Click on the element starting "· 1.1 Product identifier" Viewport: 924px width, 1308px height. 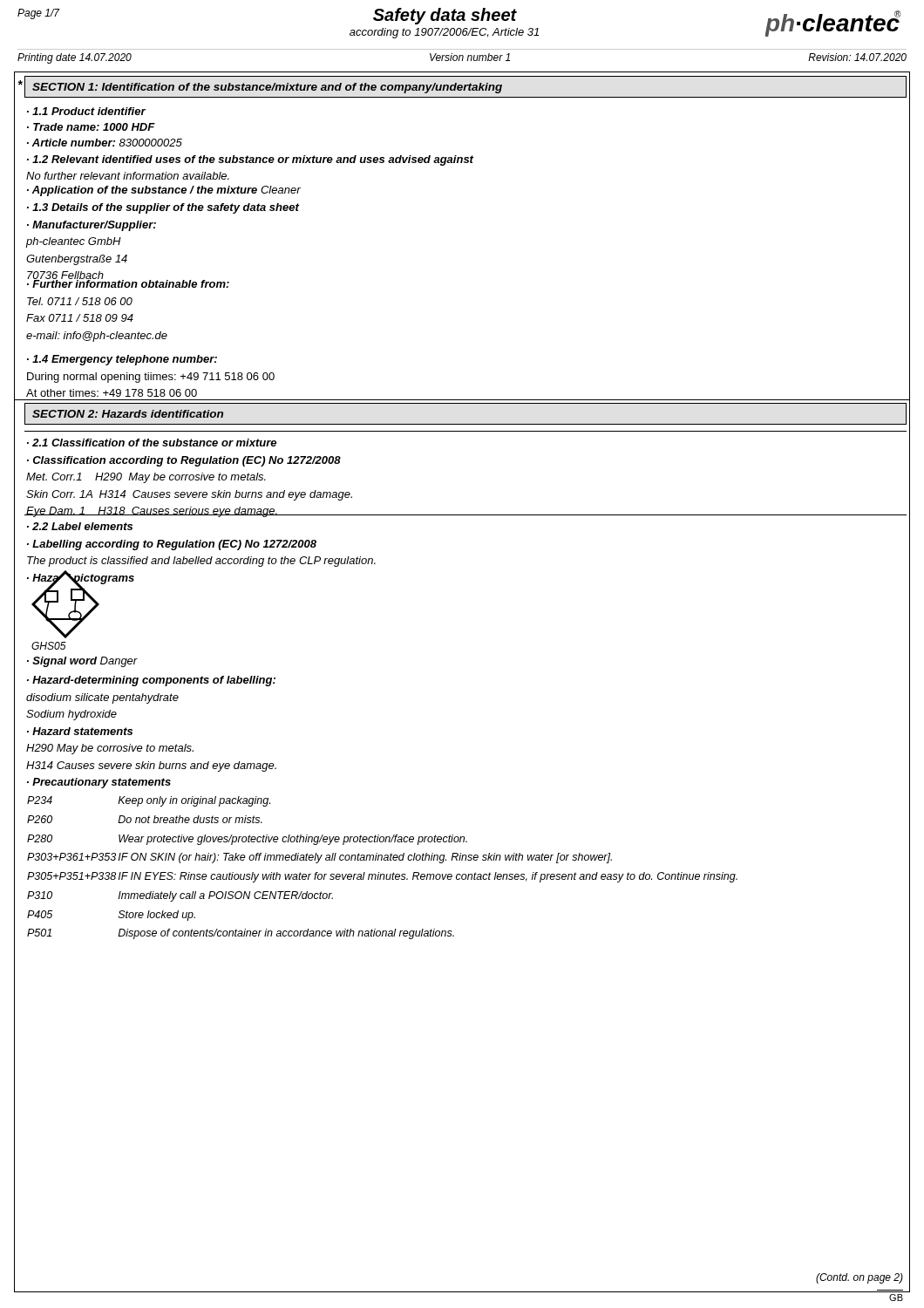tap(86, 111)
